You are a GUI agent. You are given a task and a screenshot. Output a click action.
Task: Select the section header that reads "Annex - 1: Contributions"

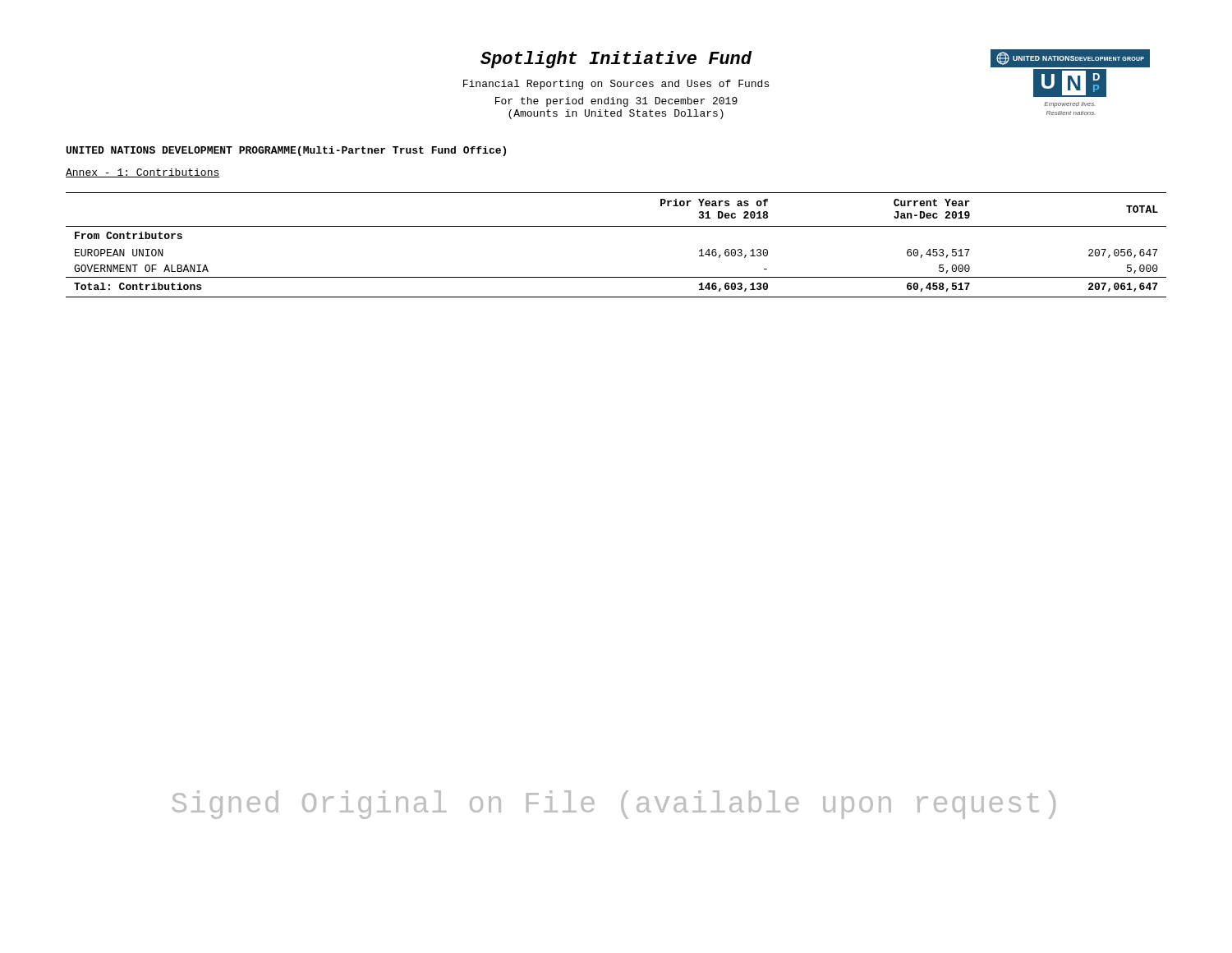(x=143, y=173)
